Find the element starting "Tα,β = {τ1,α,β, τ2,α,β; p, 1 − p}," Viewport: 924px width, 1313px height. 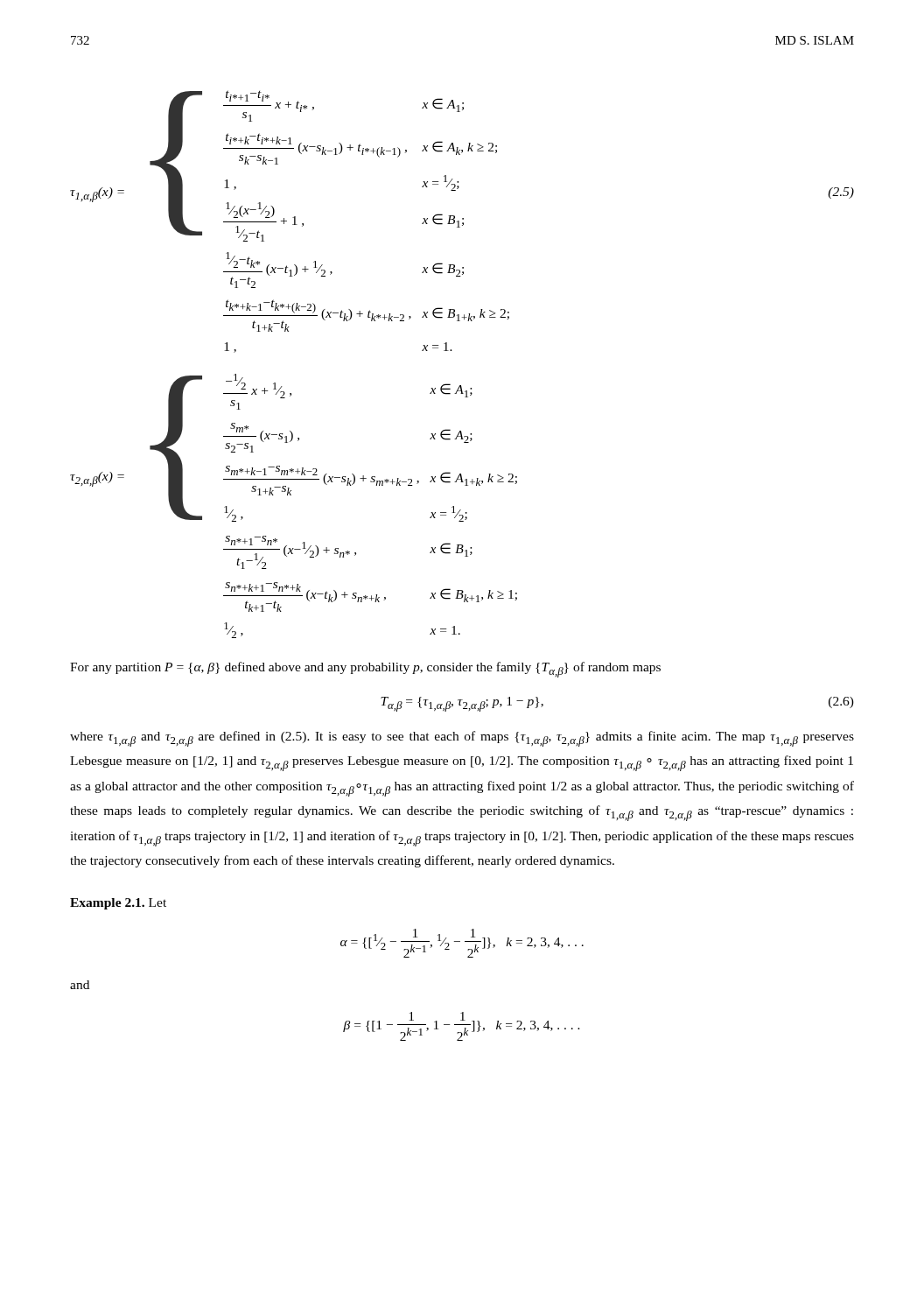pyautogui.click(x=473, y=704)
